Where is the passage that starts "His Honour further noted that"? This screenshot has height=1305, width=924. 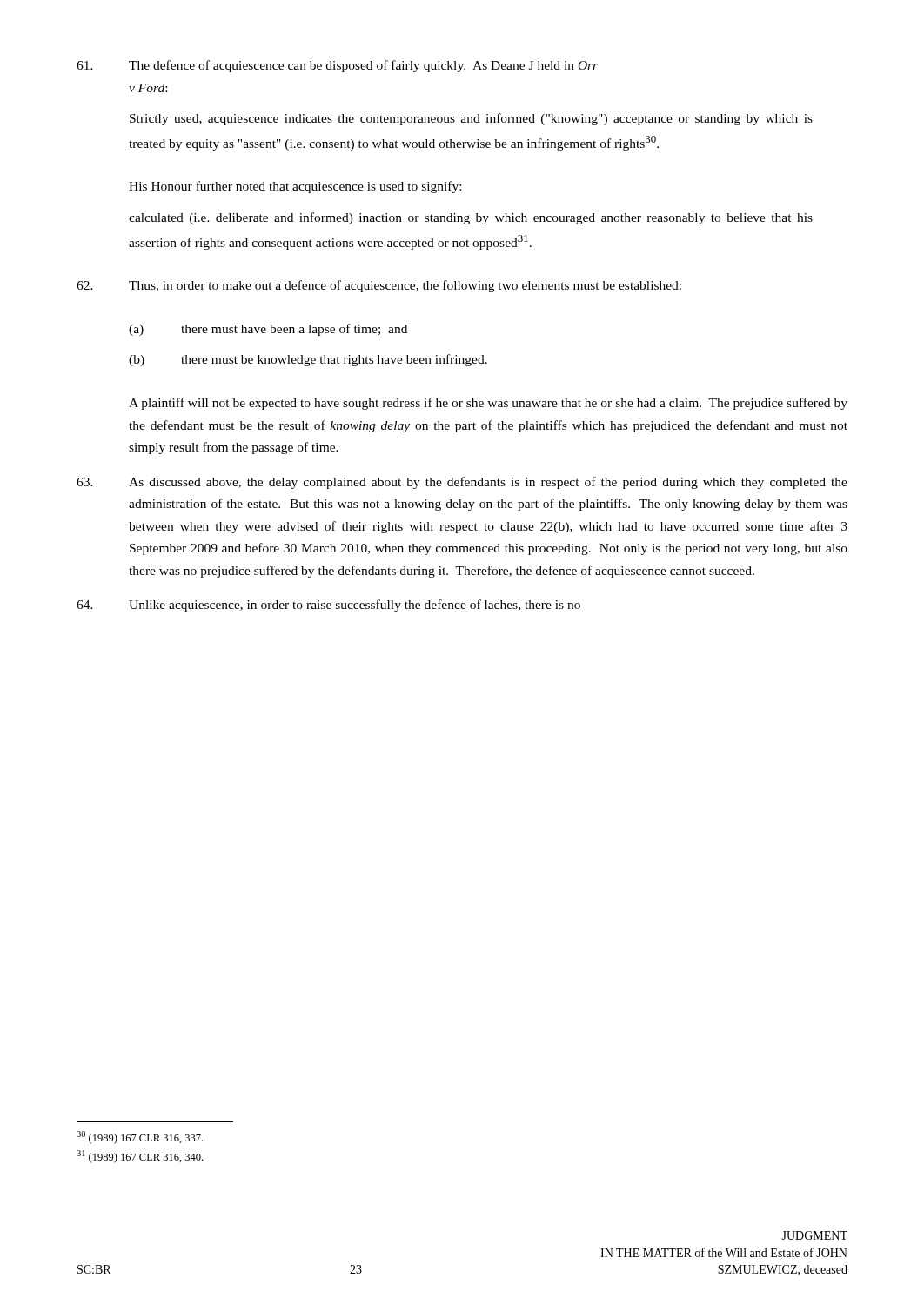tap(462, 186)
